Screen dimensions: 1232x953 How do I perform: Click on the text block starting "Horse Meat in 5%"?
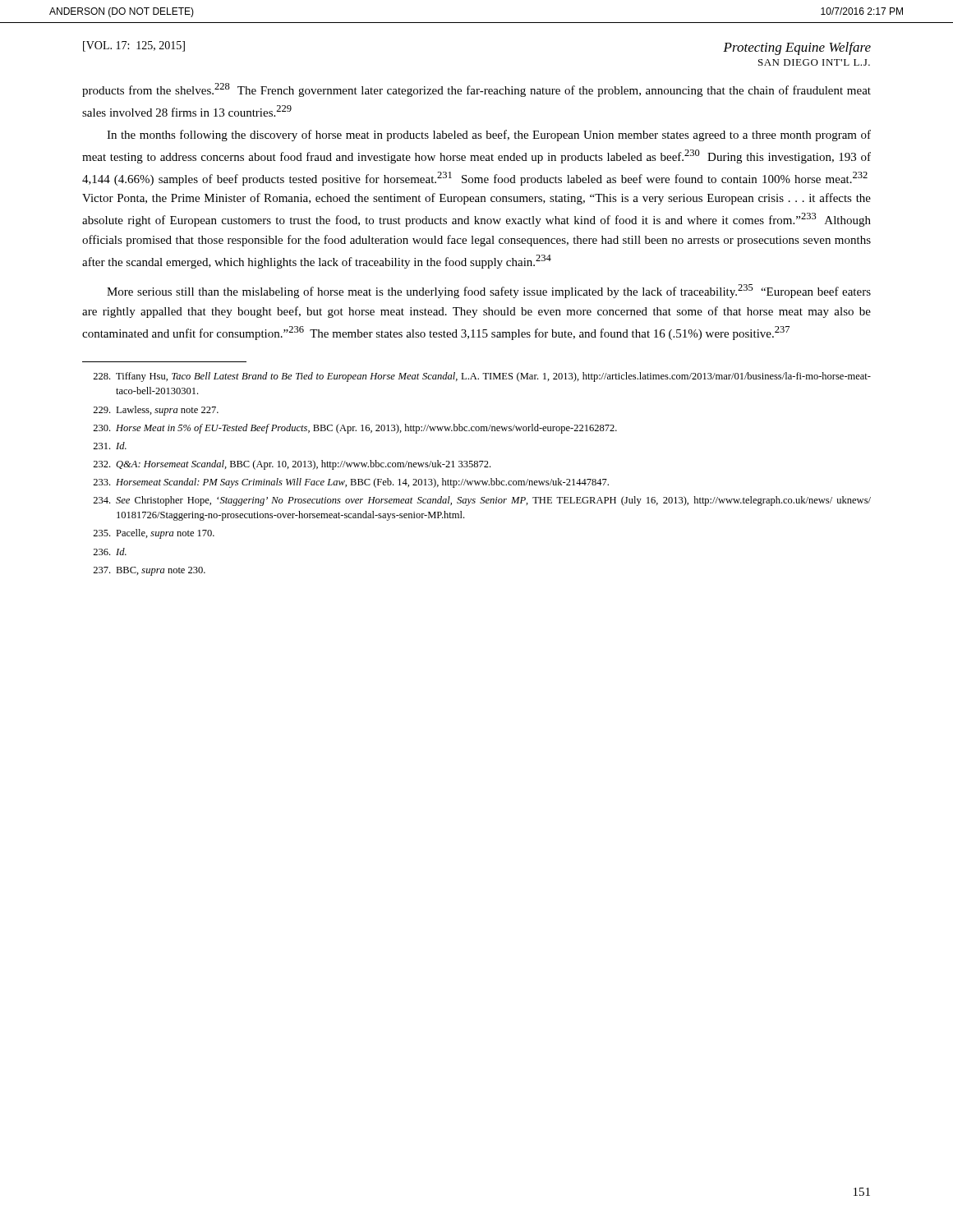tap(350, 428)
